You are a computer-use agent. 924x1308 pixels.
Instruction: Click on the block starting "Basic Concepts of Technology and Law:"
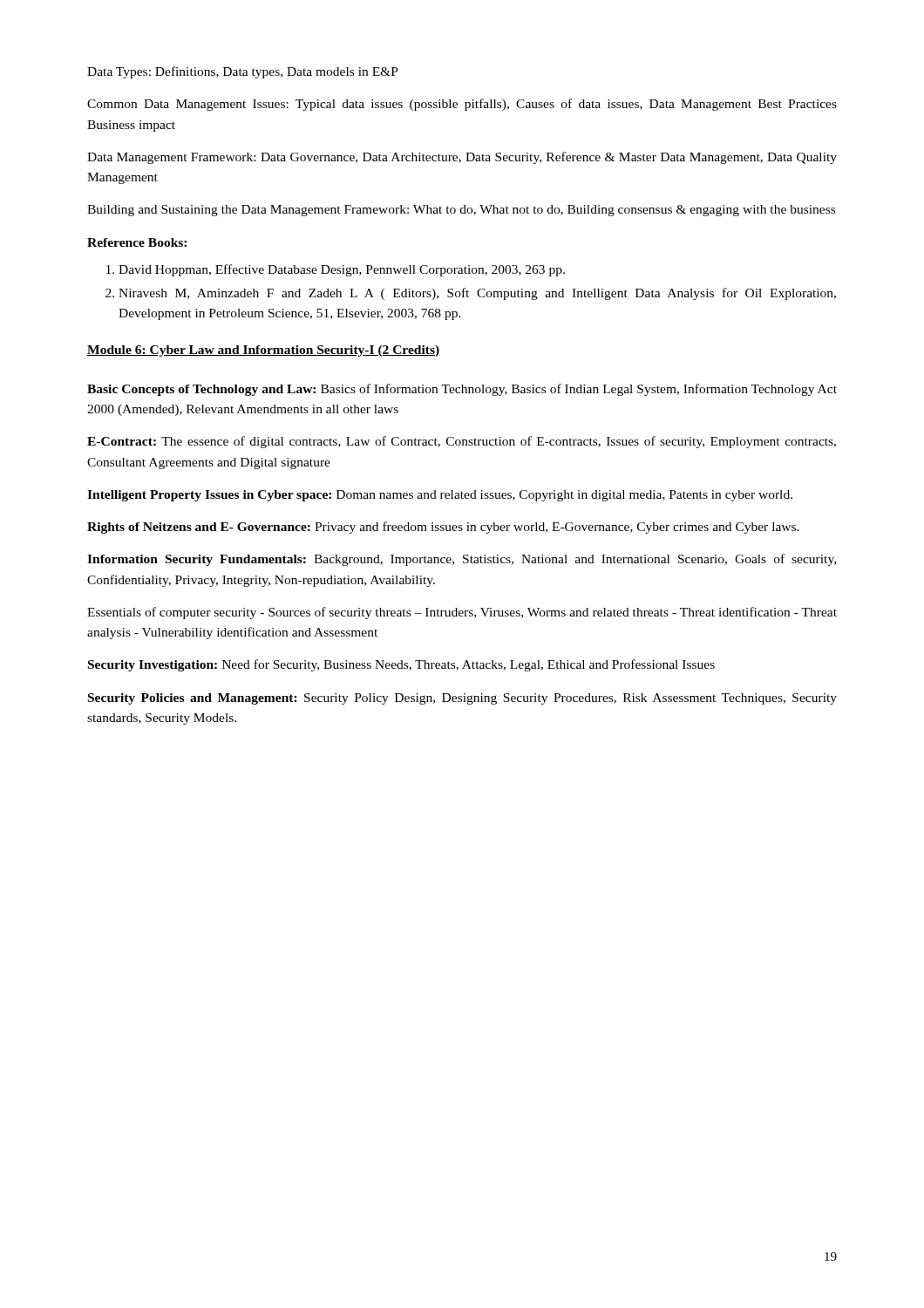pos(462,399)
